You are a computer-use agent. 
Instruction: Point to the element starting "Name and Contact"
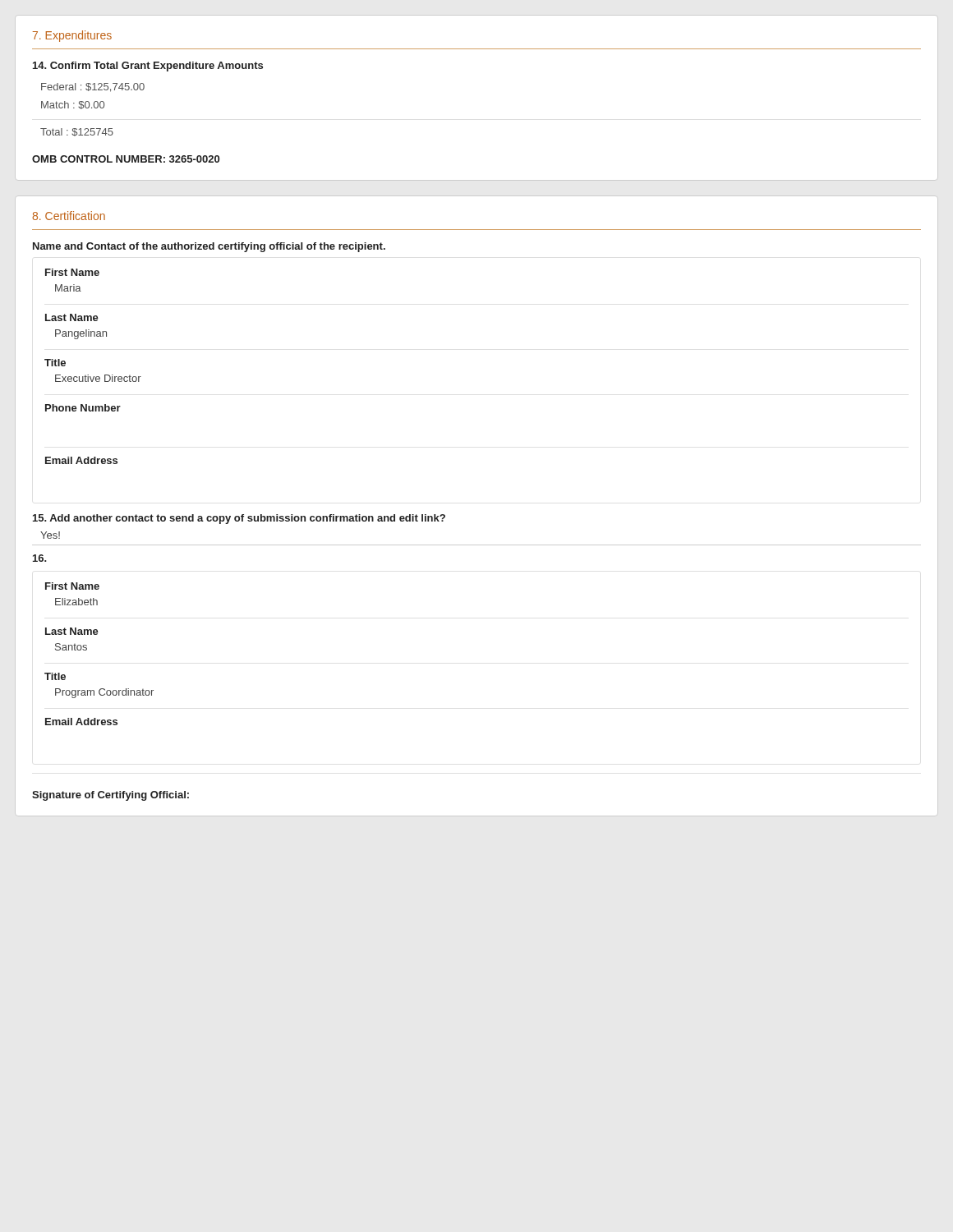pyautogui.click(x=209, y=247)
